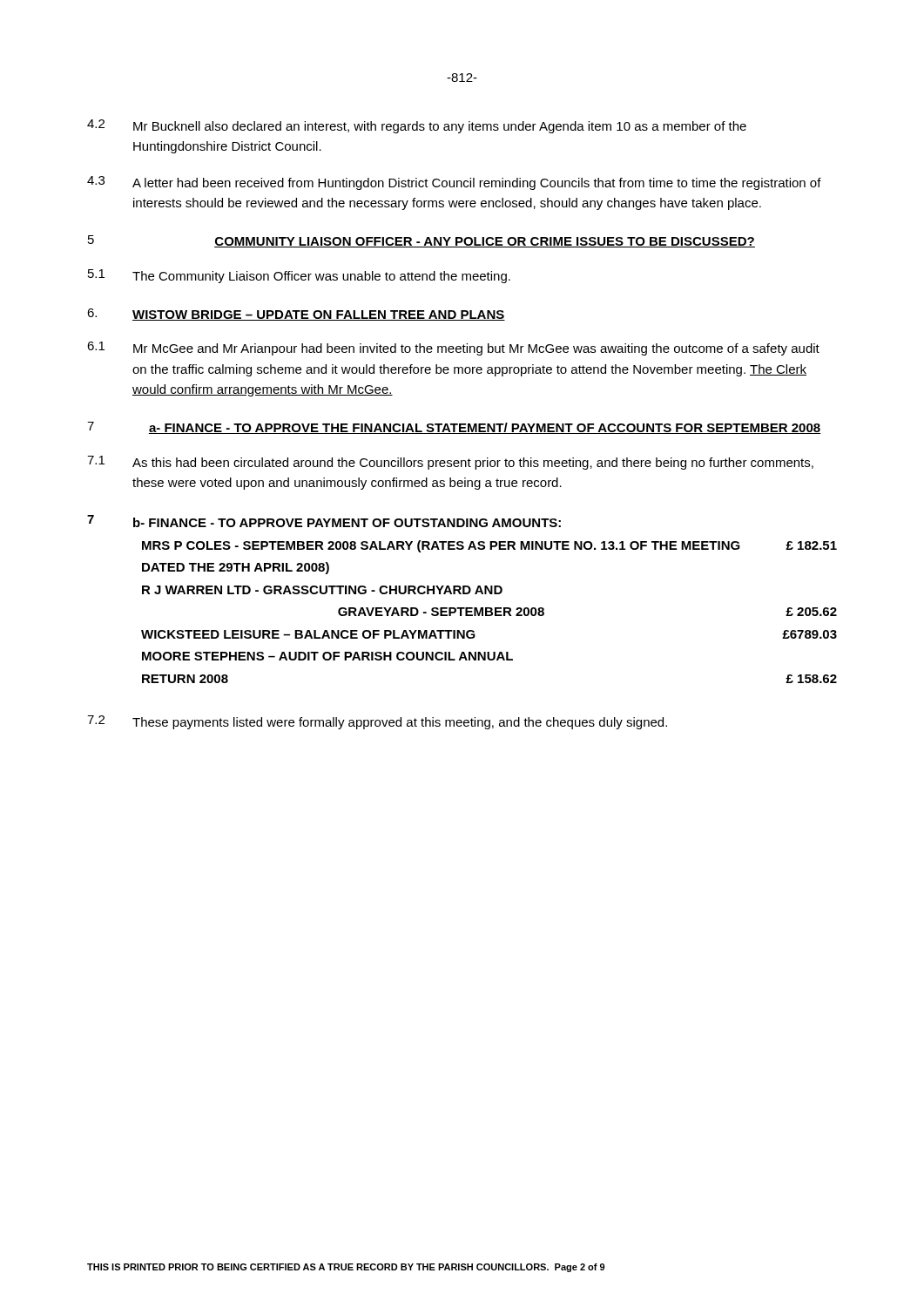The width and height of the screenshot is (924, 1307).
Task: Point to the block beginning "2 Mr Bucknell"
Action: pyautogui.click(x=462, y=136)
